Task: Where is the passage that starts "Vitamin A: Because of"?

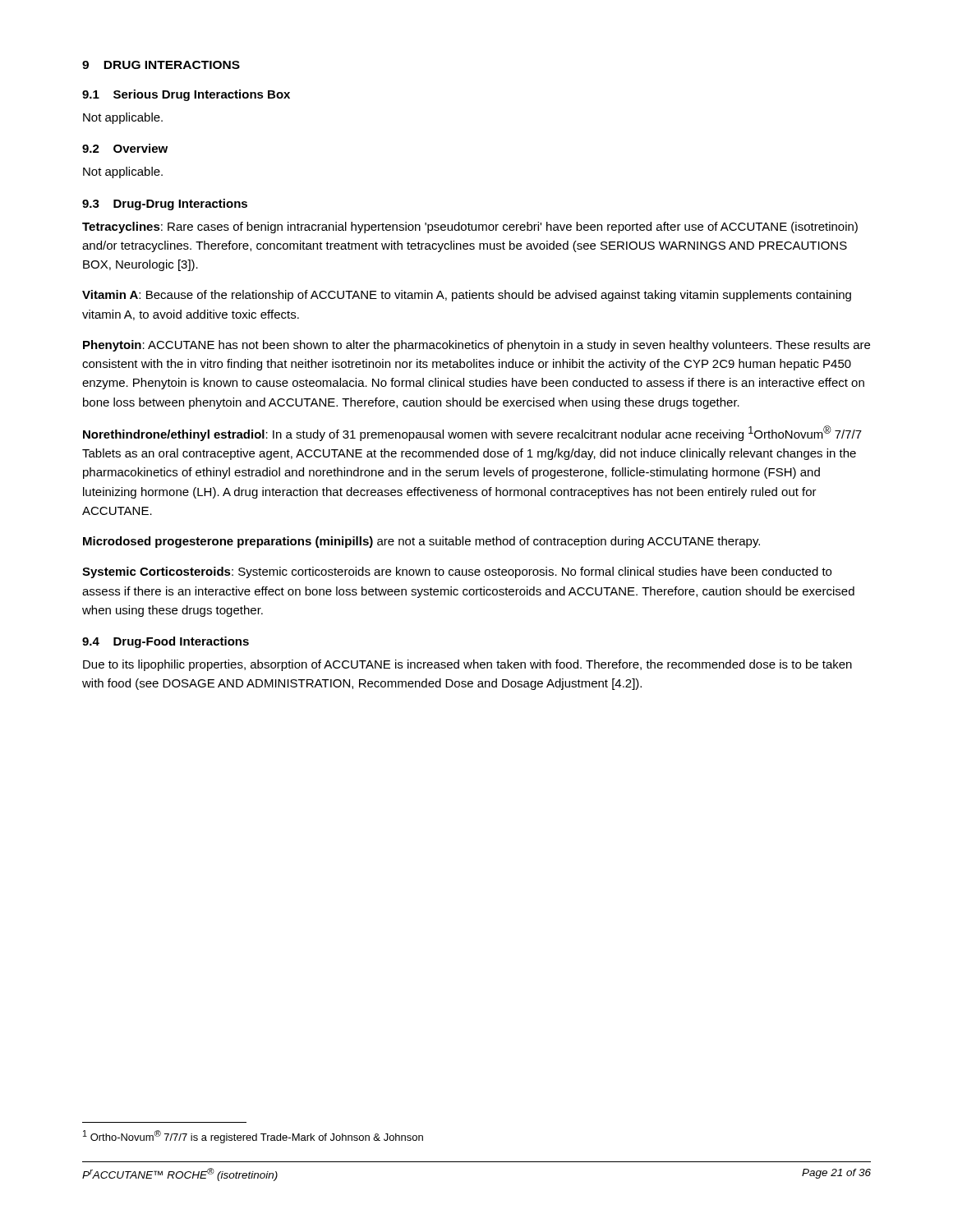Action: pyautogui.click(x=467, y=304)
